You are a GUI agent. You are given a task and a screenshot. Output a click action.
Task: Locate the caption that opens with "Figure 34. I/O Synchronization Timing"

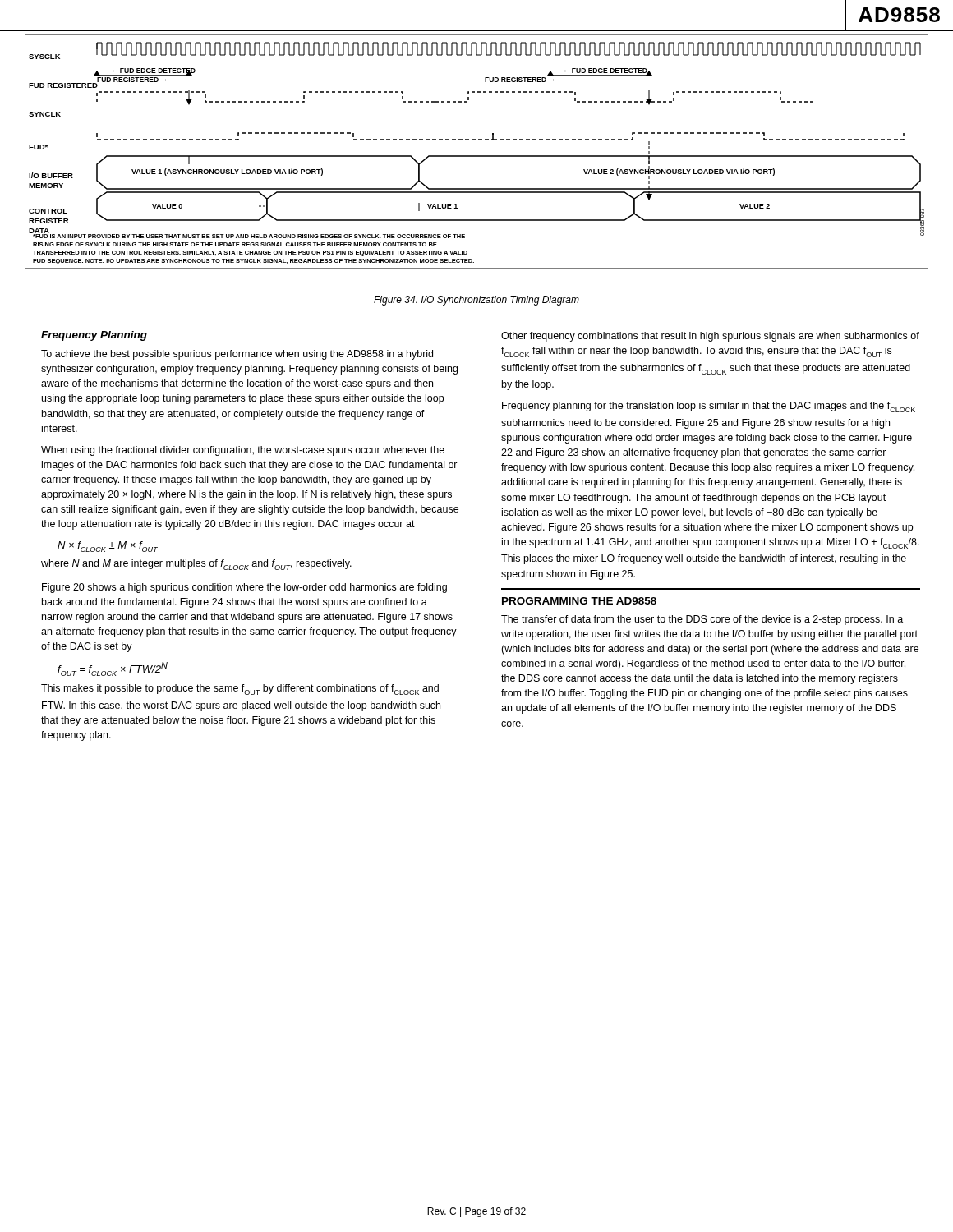click(x=476, y=300)
